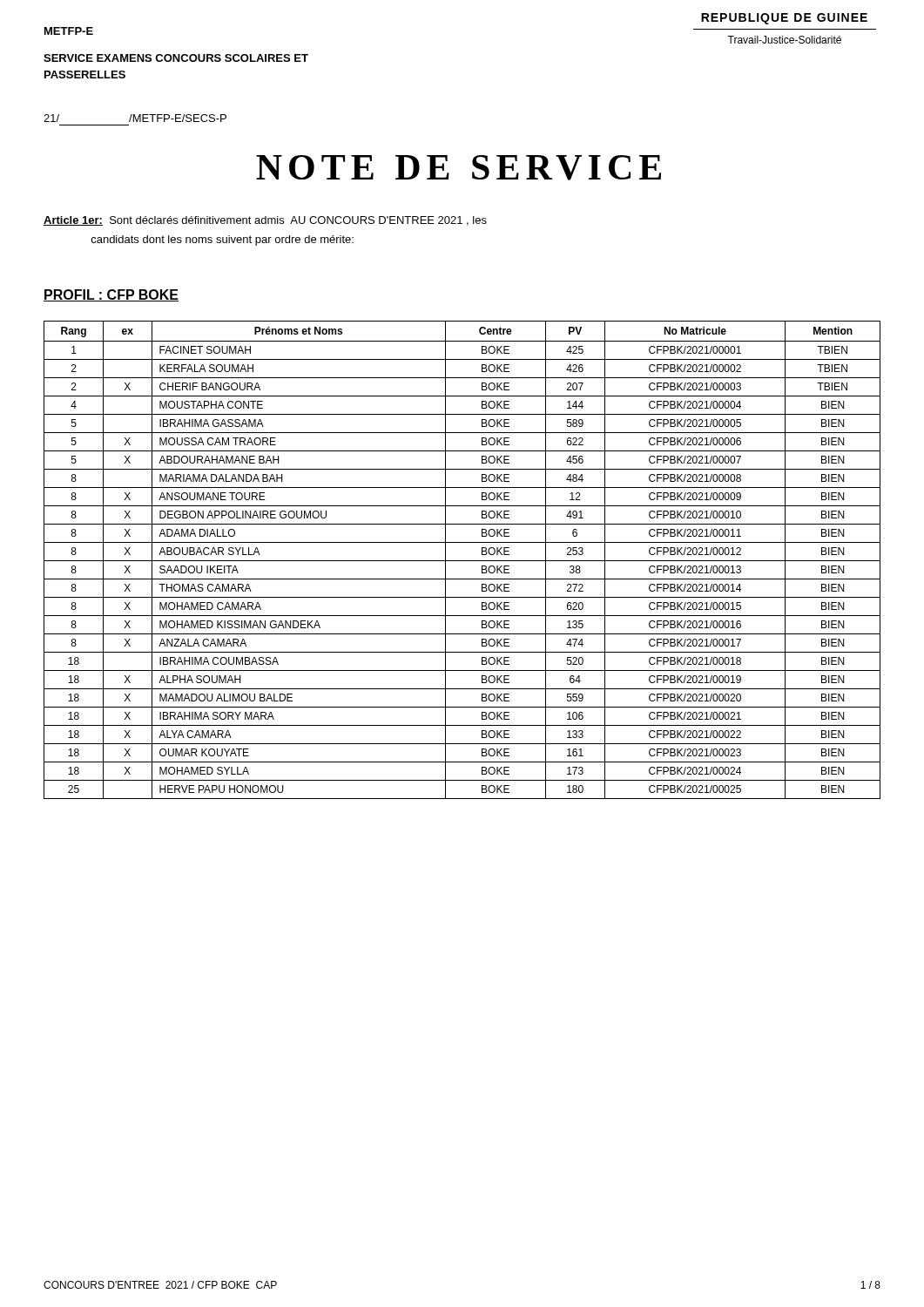Select the title
This screenshot has height=1307, width=924.
[x=462, y=167]
